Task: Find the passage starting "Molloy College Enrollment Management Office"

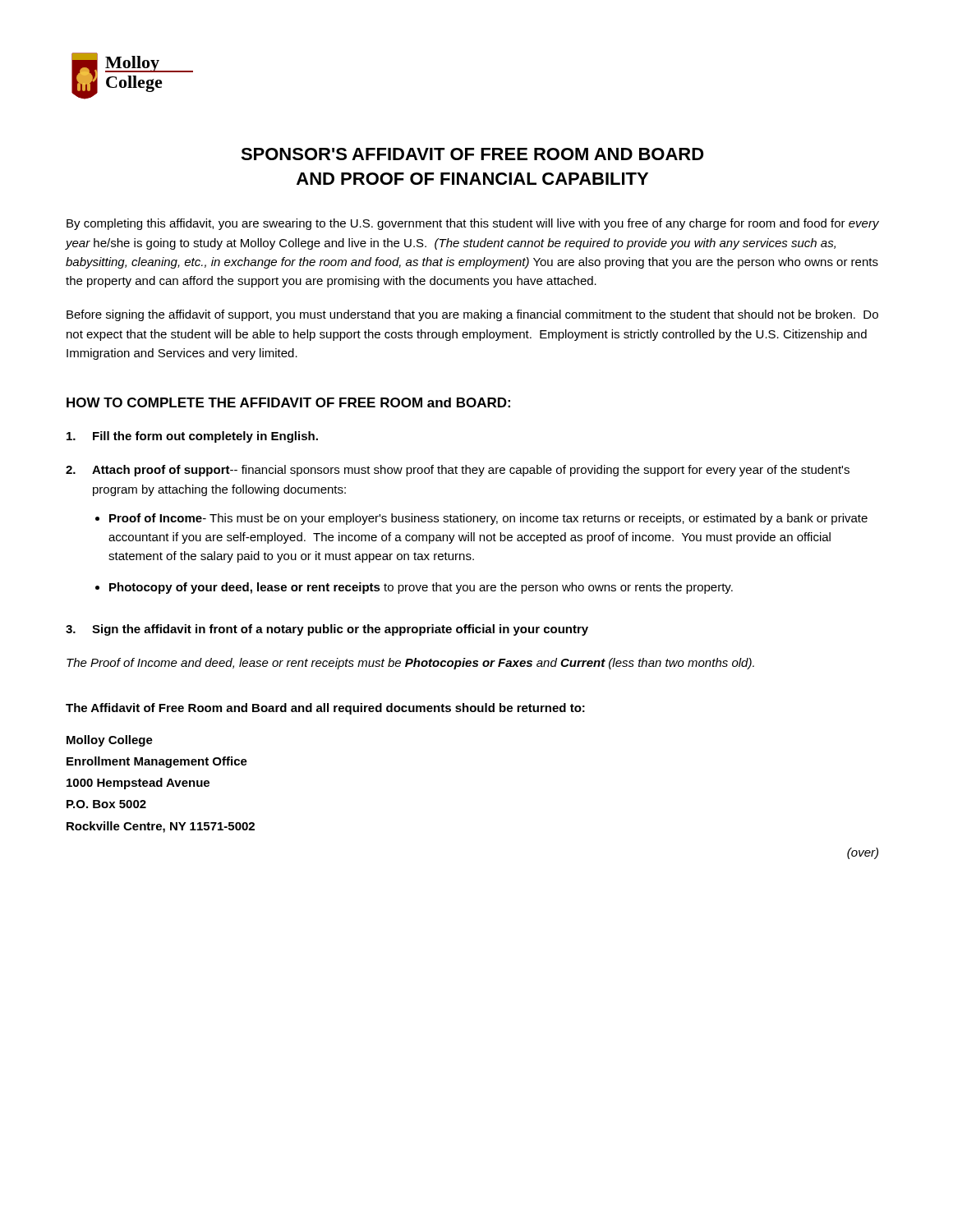Action: pos(160,782)
